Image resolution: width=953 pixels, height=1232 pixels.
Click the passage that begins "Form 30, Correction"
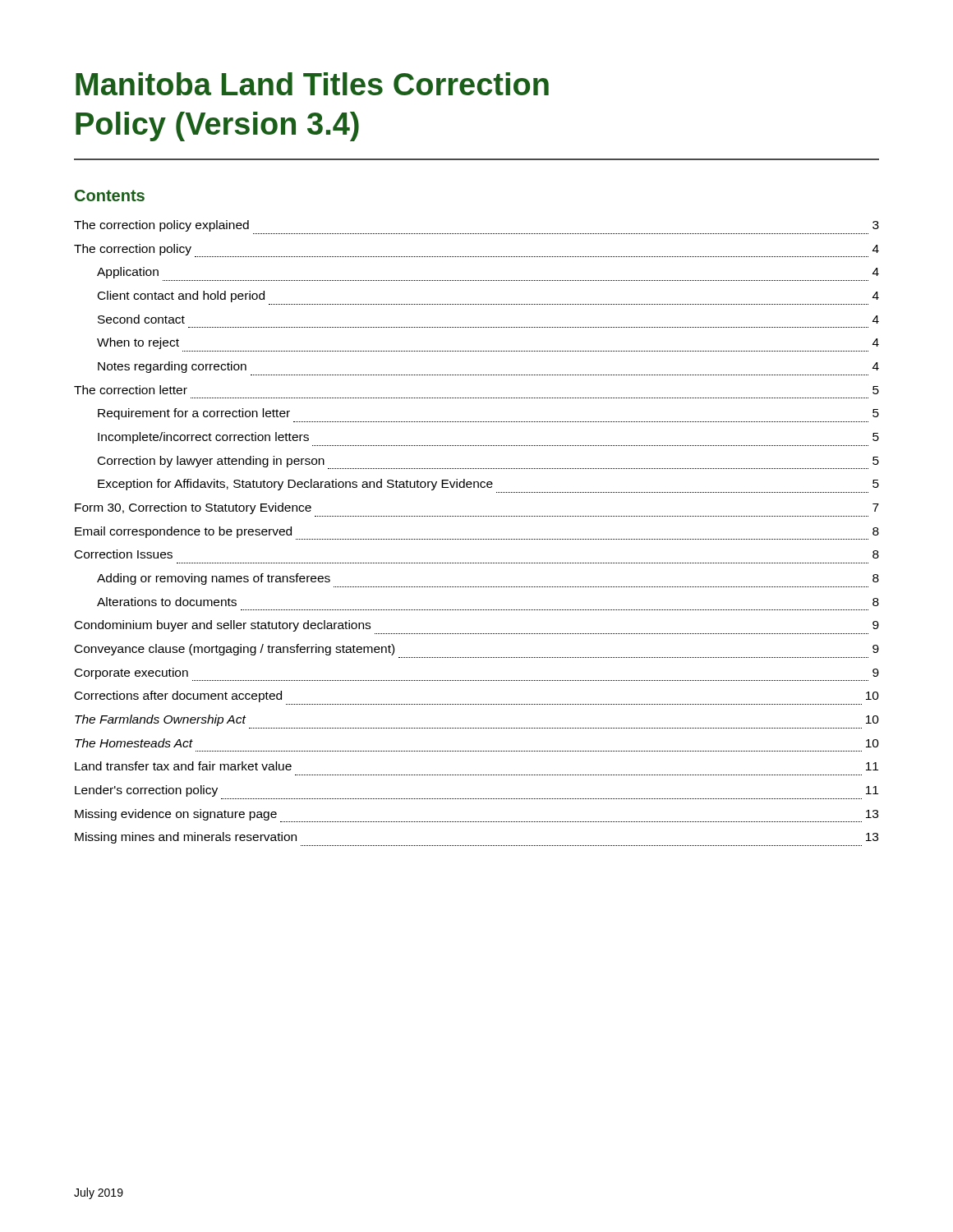(x=476, y=508)
